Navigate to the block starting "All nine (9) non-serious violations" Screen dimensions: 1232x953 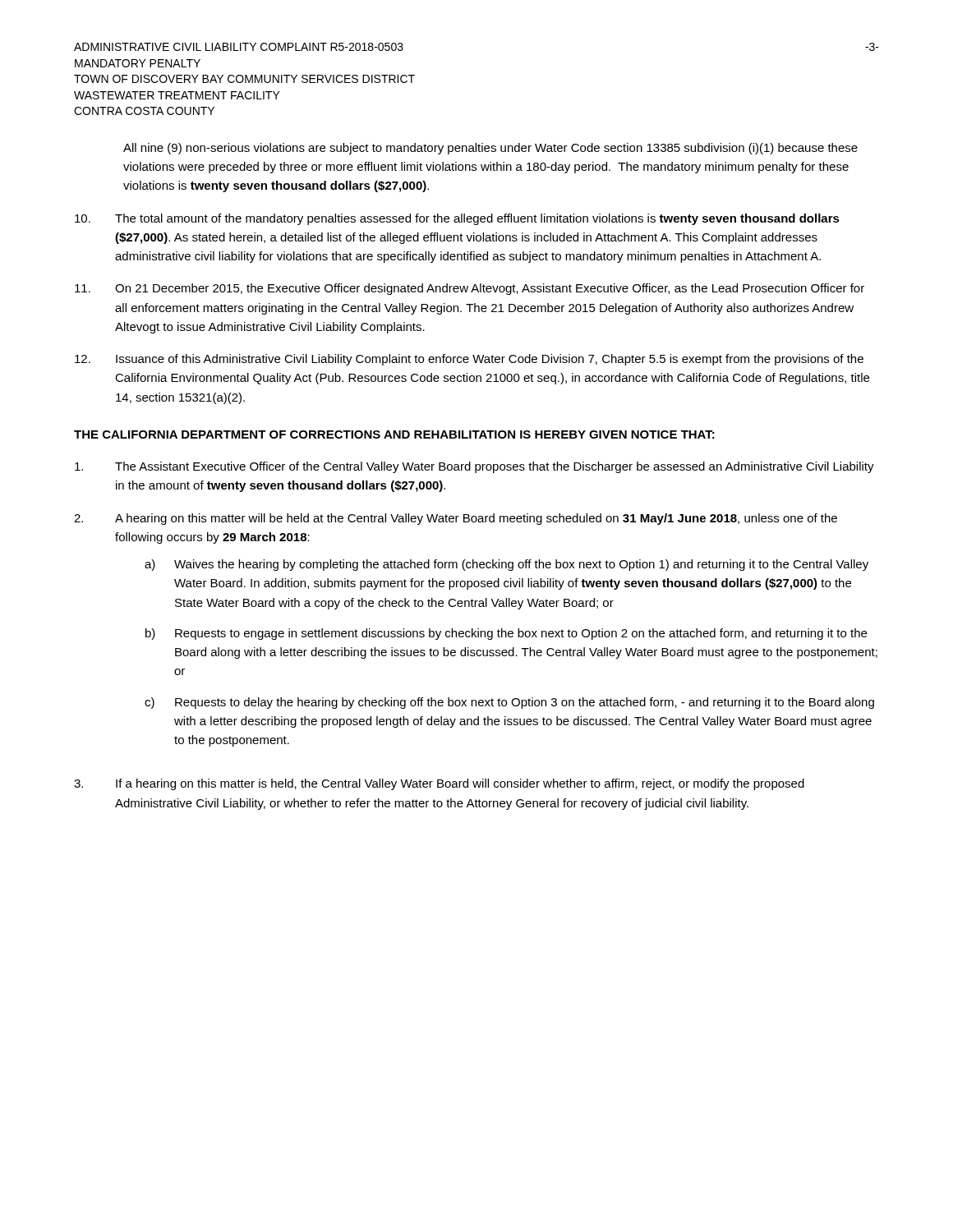pyautogui.click(x=491, y=167)
